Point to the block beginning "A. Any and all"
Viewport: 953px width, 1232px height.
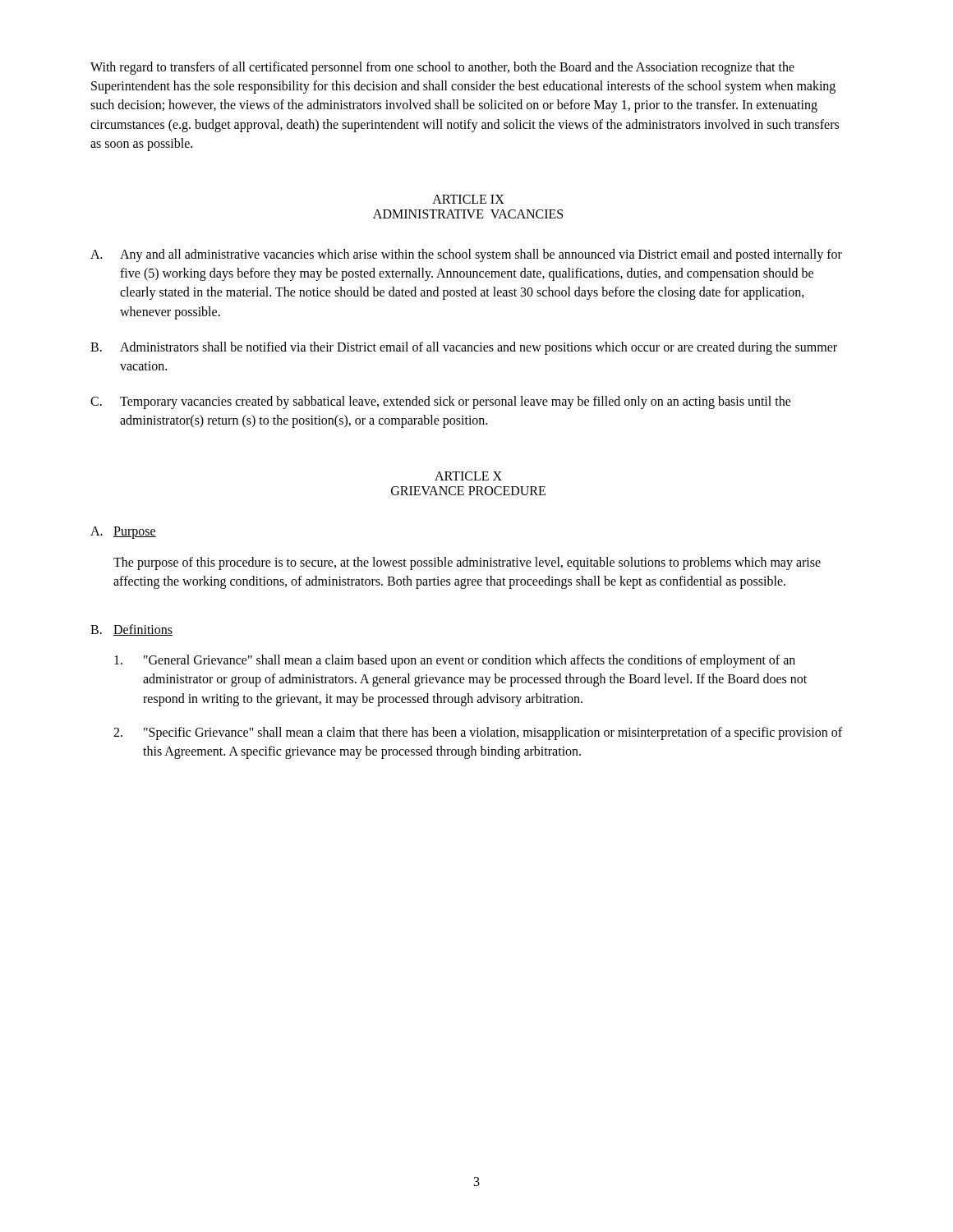[x=468, y=283]
